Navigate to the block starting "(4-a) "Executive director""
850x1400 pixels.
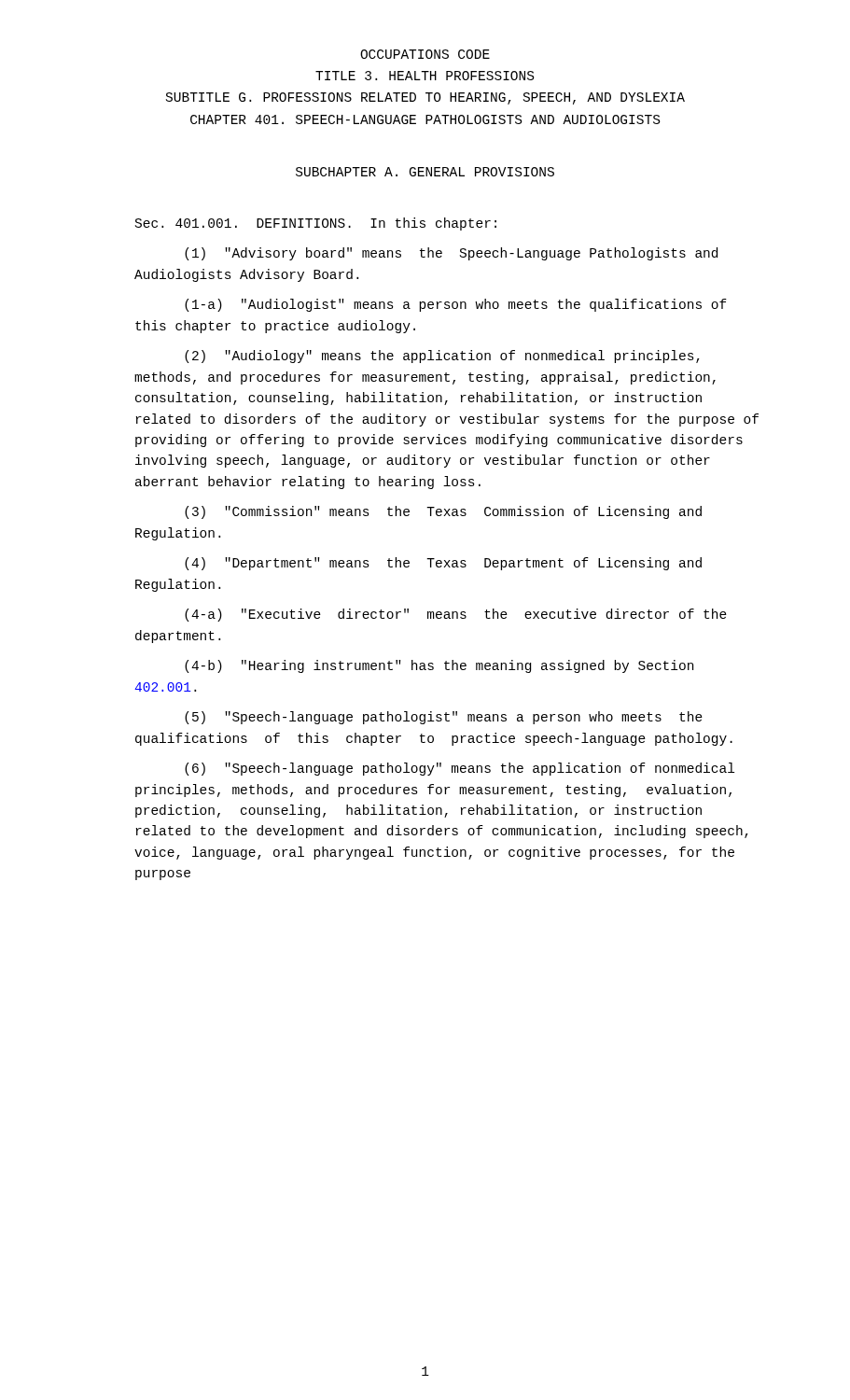tap(450, 626)
